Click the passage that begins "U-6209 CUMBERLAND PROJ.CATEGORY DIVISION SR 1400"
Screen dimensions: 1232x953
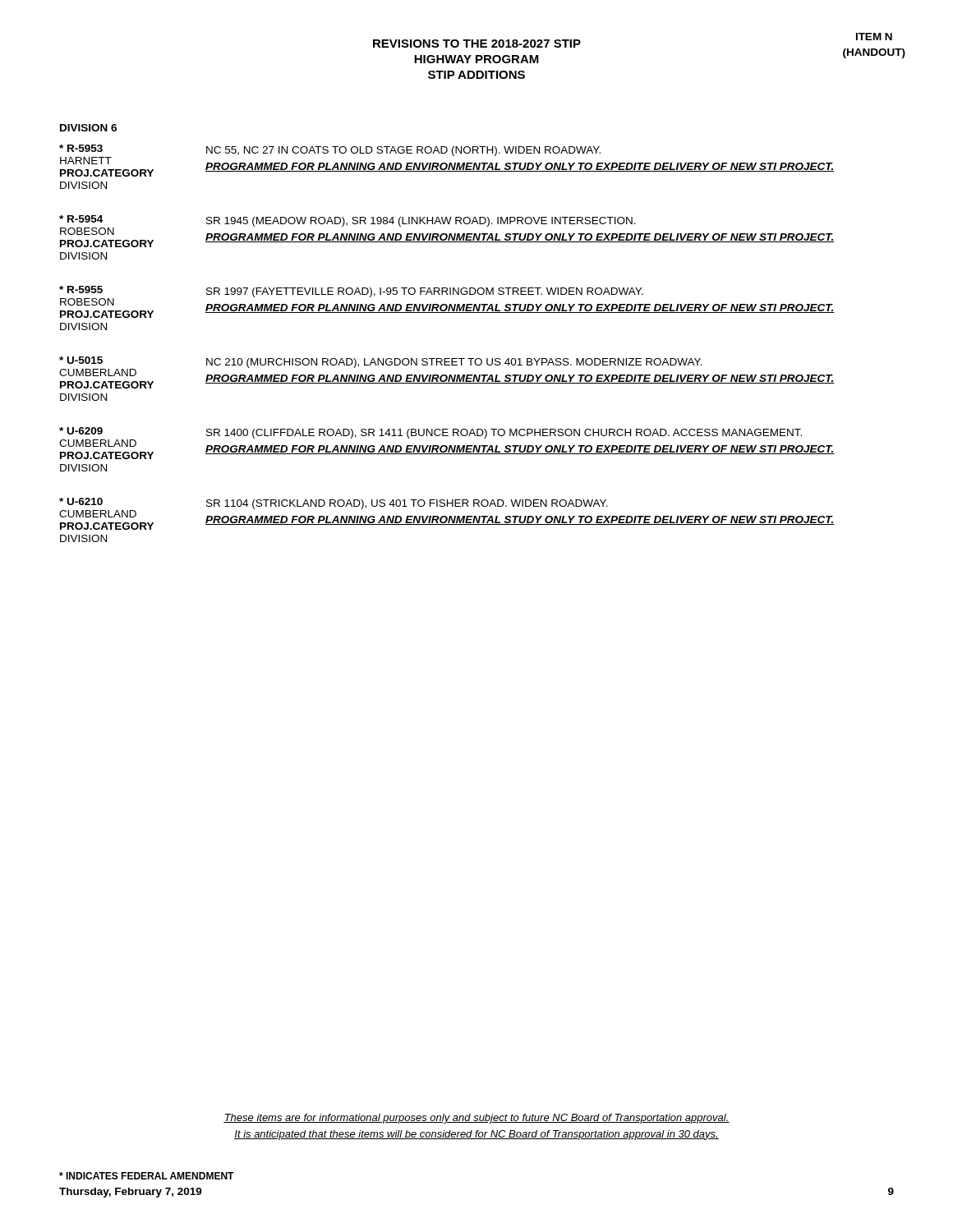click(x=476, y=449)
